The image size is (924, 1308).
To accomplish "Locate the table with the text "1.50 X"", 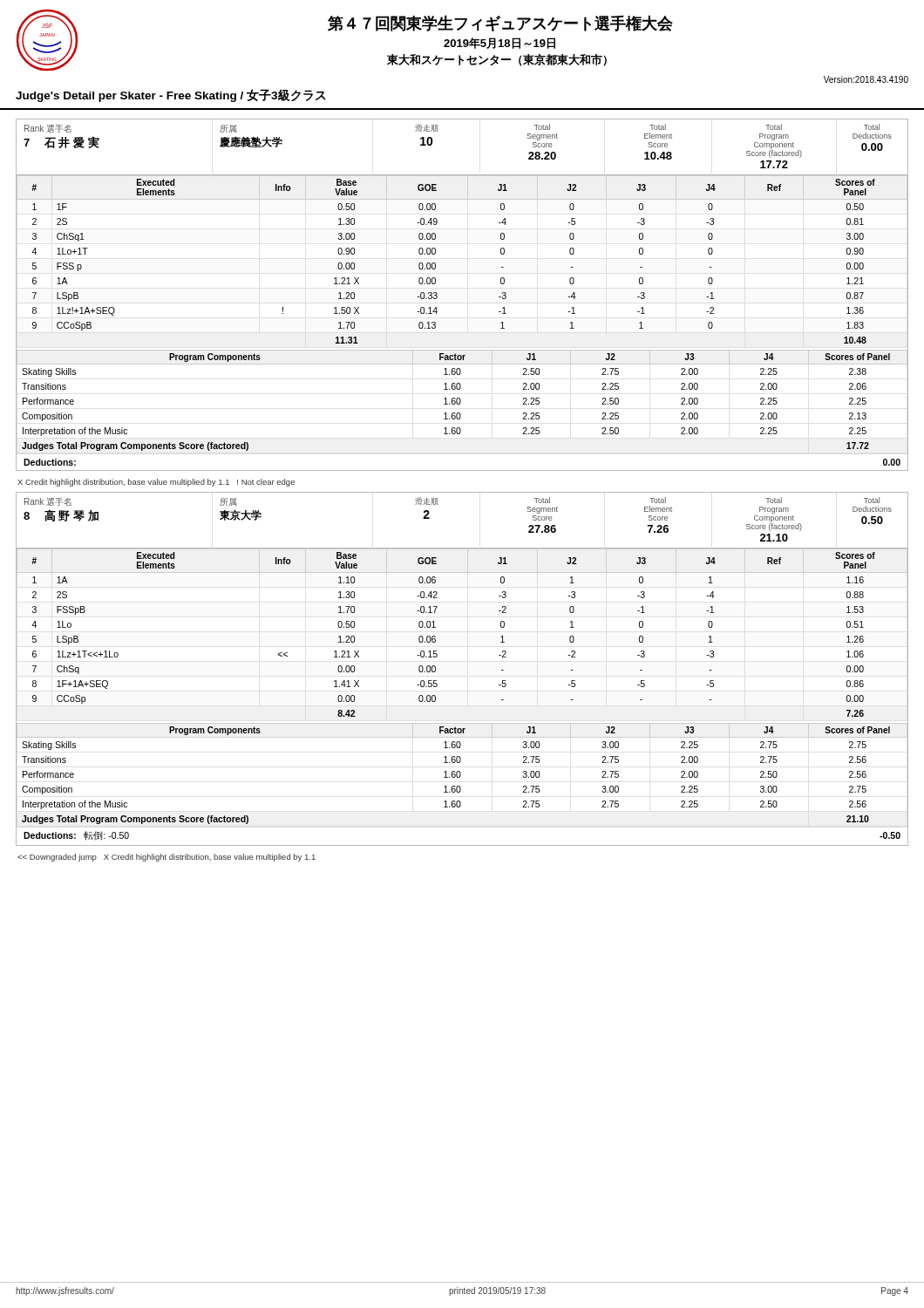I will (462, 262).
